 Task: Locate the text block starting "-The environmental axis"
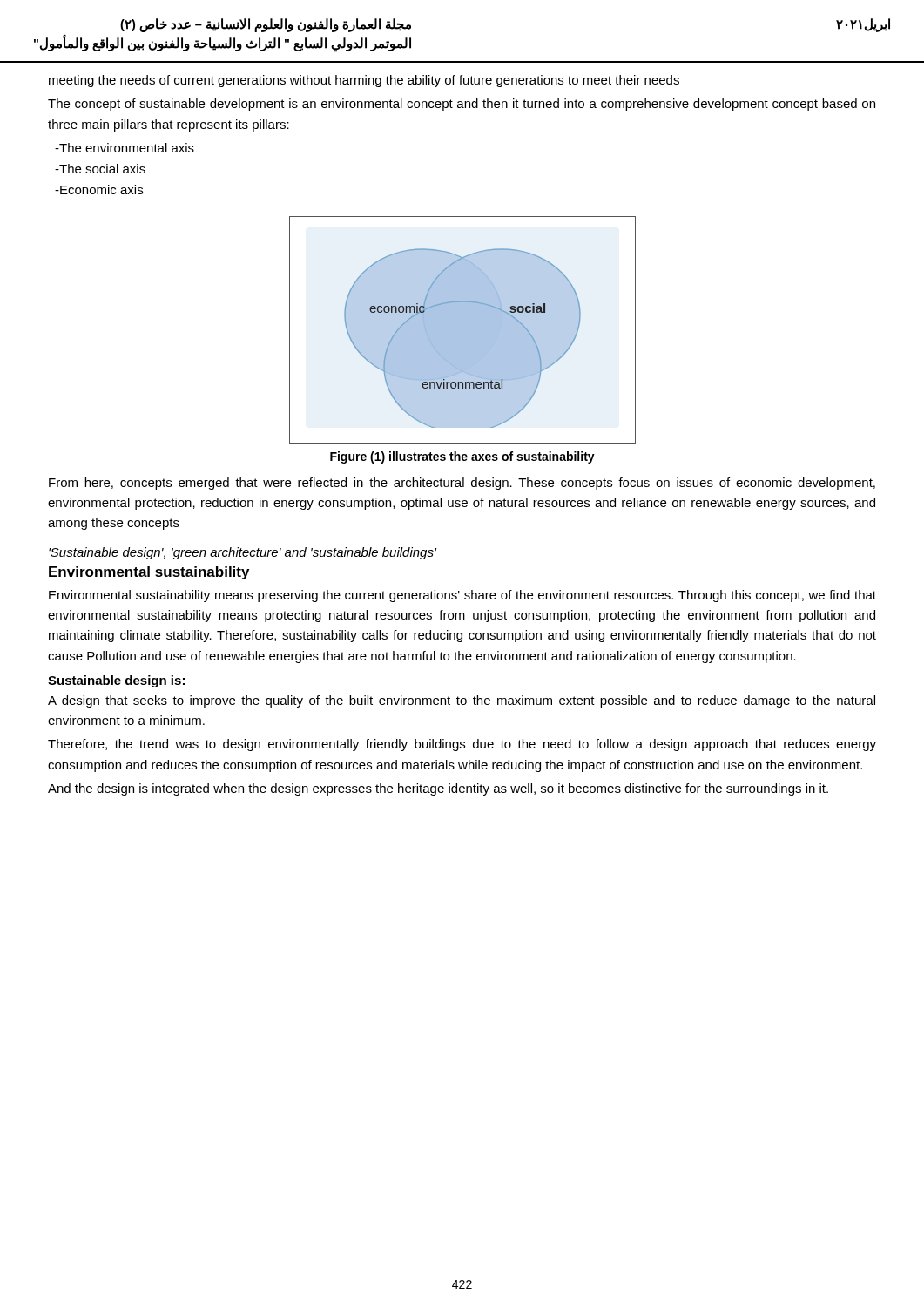click(125, 147)
